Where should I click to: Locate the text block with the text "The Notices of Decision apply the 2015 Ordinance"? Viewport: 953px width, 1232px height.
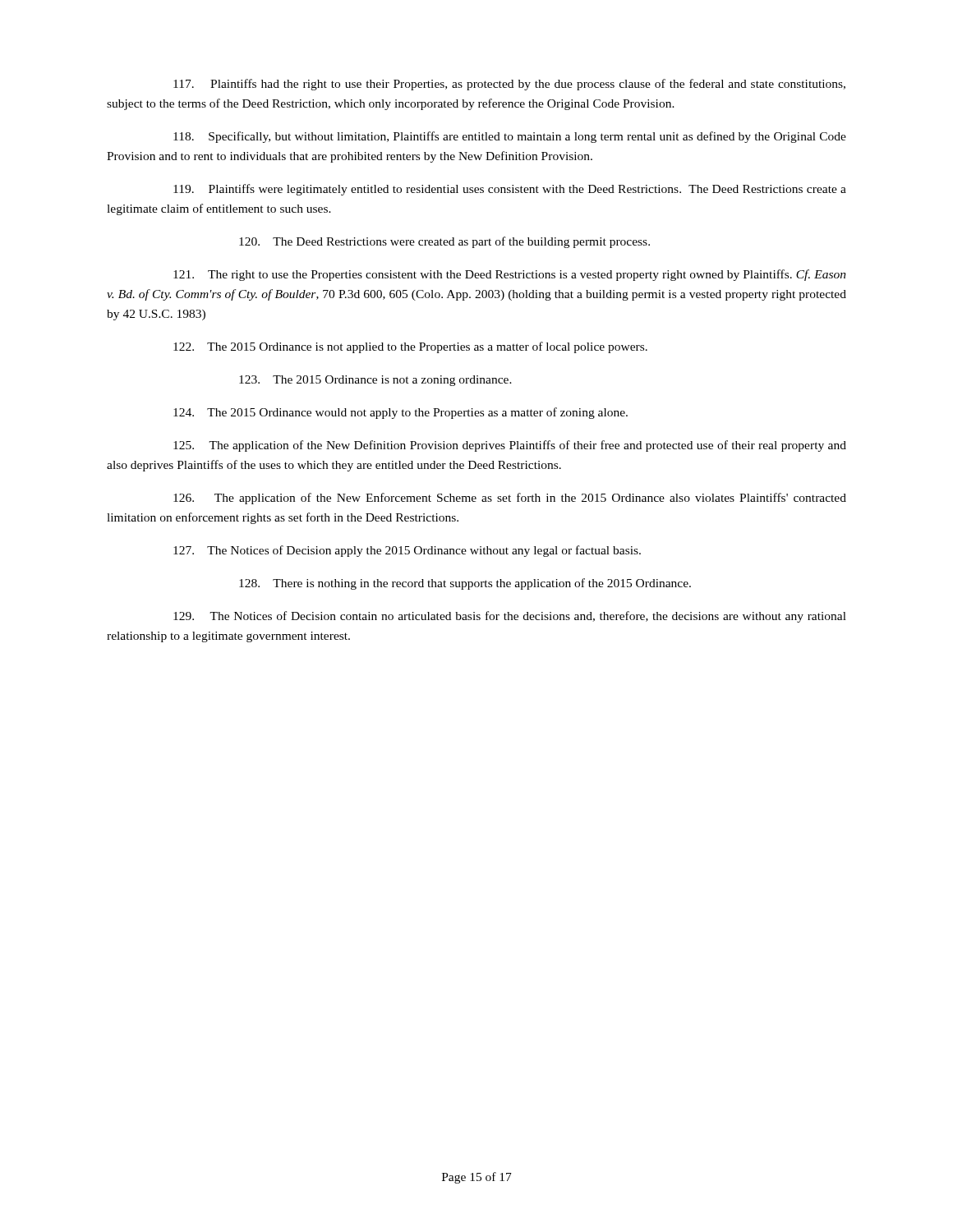(407, 550)
